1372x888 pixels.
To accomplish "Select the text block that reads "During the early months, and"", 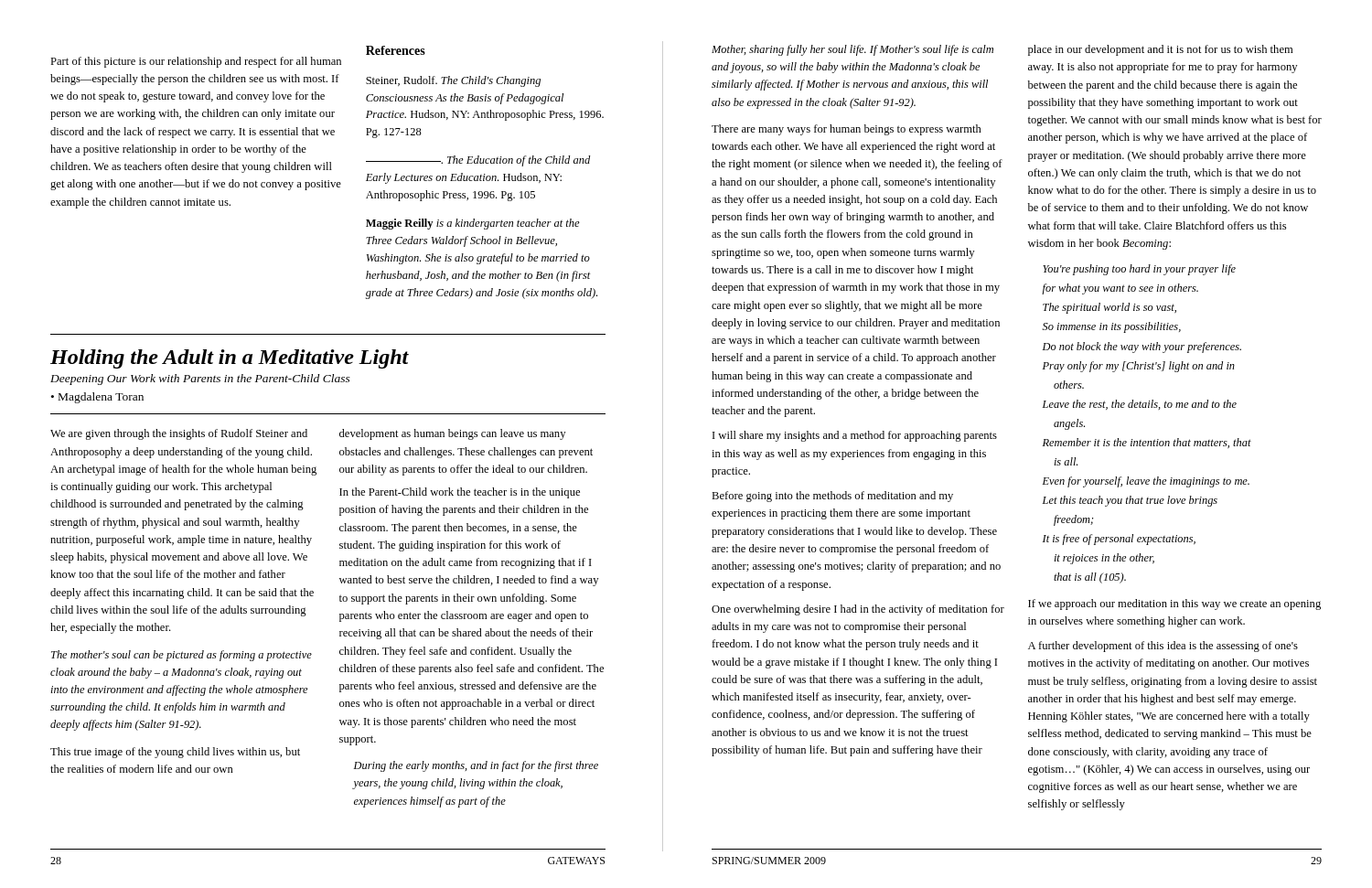I will (476, 783).
